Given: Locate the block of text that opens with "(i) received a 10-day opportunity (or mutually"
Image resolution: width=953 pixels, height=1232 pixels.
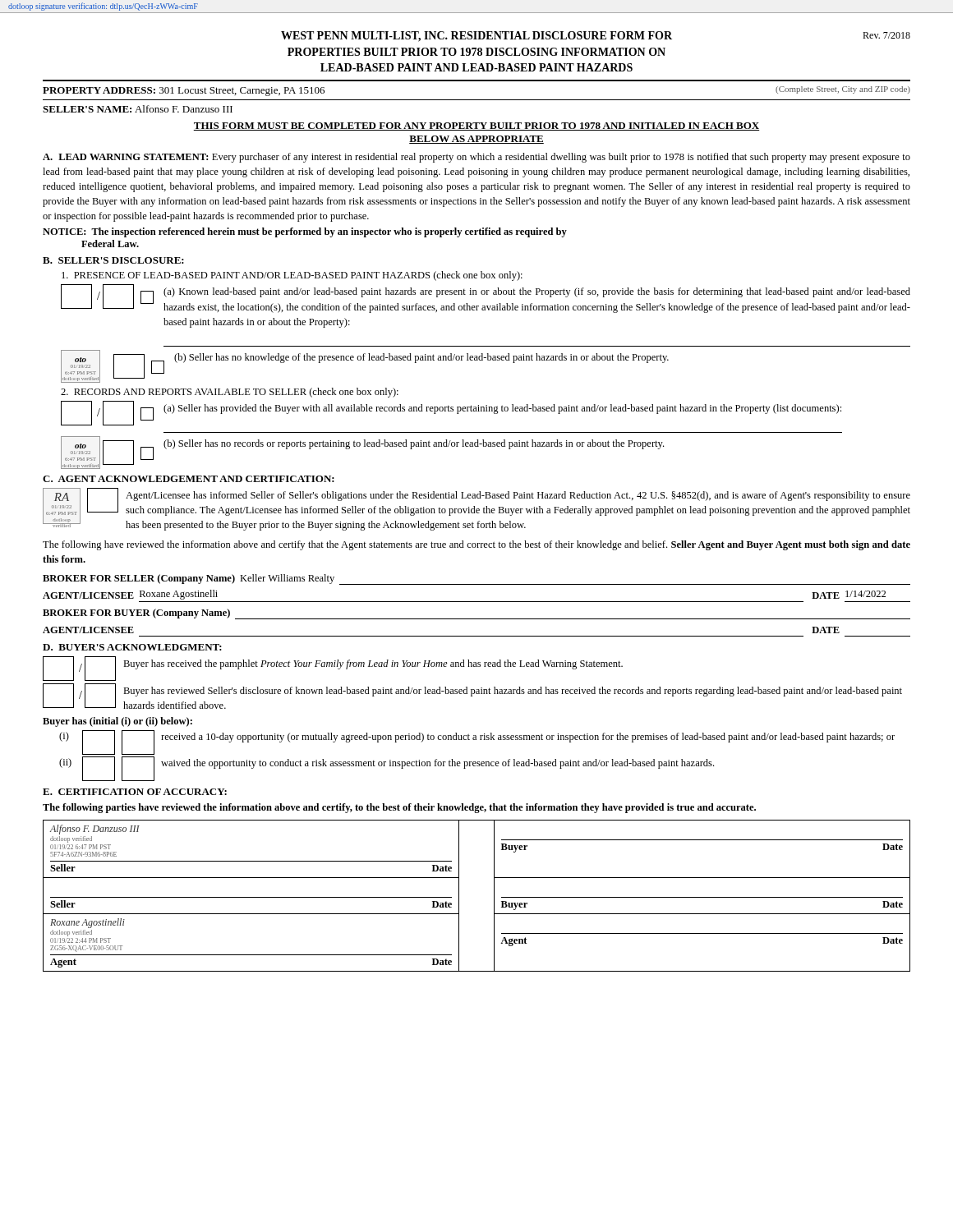Looking at the screenshot, I should (x=485, y=743).
